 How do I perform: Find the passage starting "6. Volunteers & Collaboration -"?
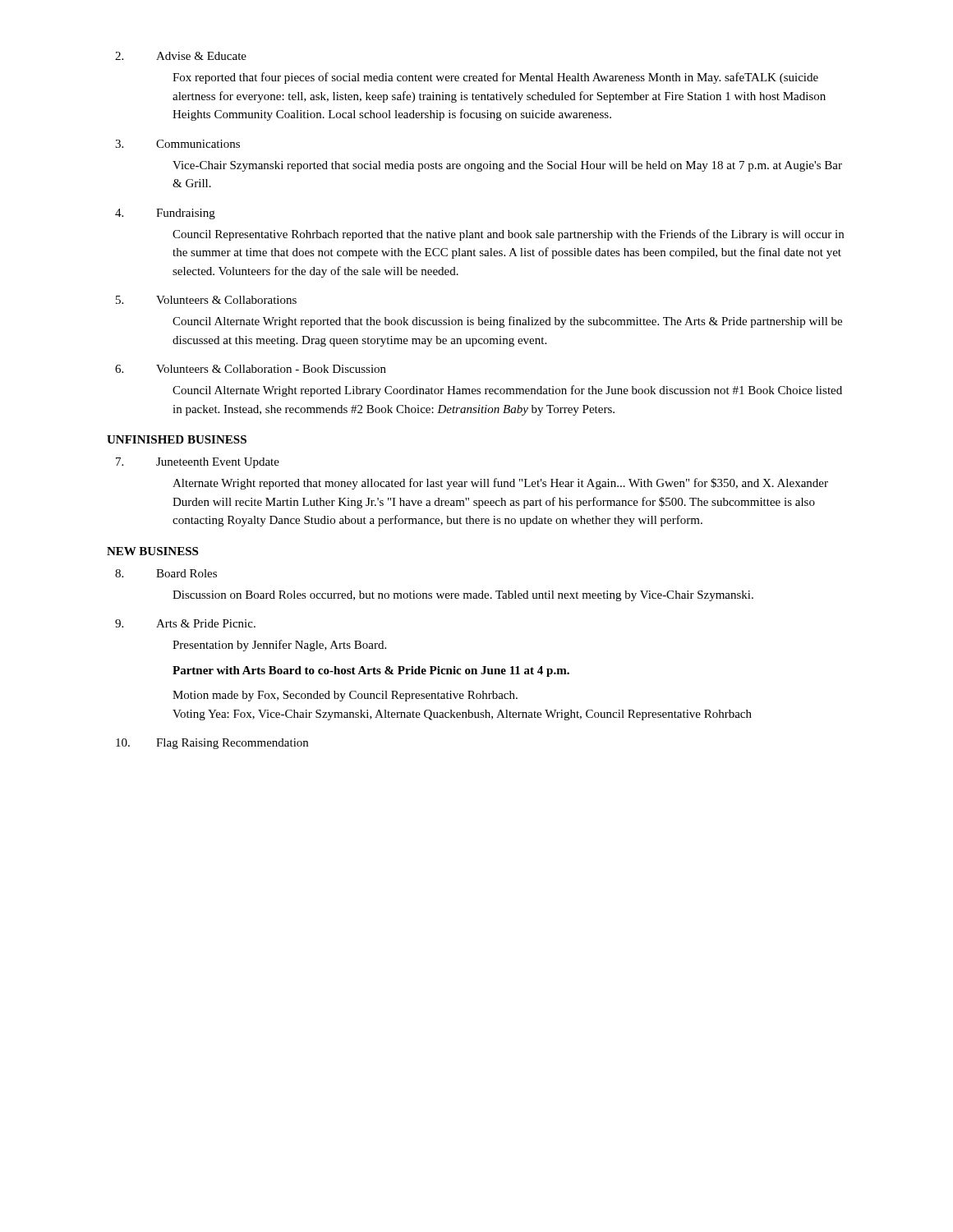click(247, 369)
